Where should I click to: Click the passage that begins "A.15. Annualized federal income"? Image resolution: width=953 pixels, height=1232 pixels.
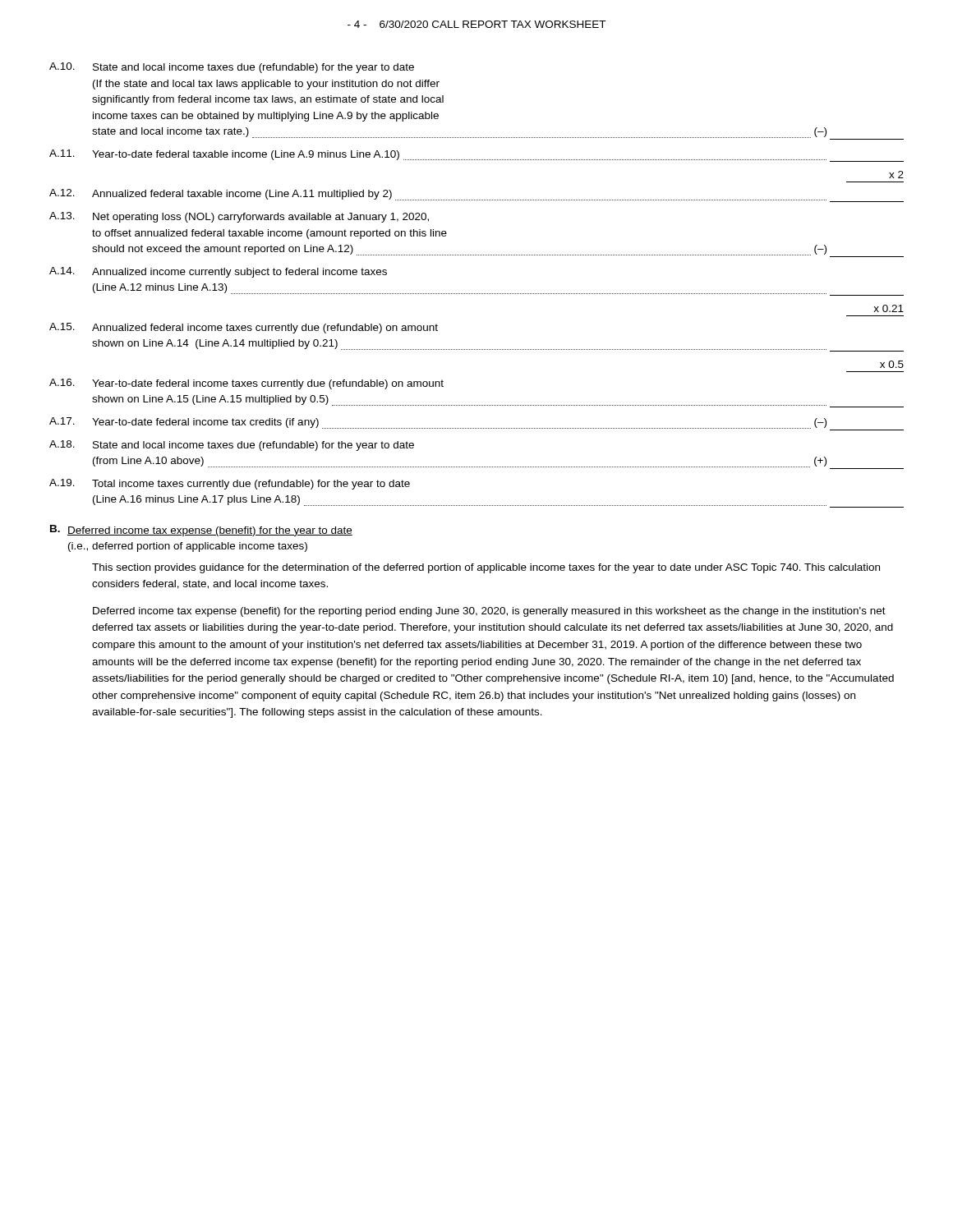tap(244, 328)
